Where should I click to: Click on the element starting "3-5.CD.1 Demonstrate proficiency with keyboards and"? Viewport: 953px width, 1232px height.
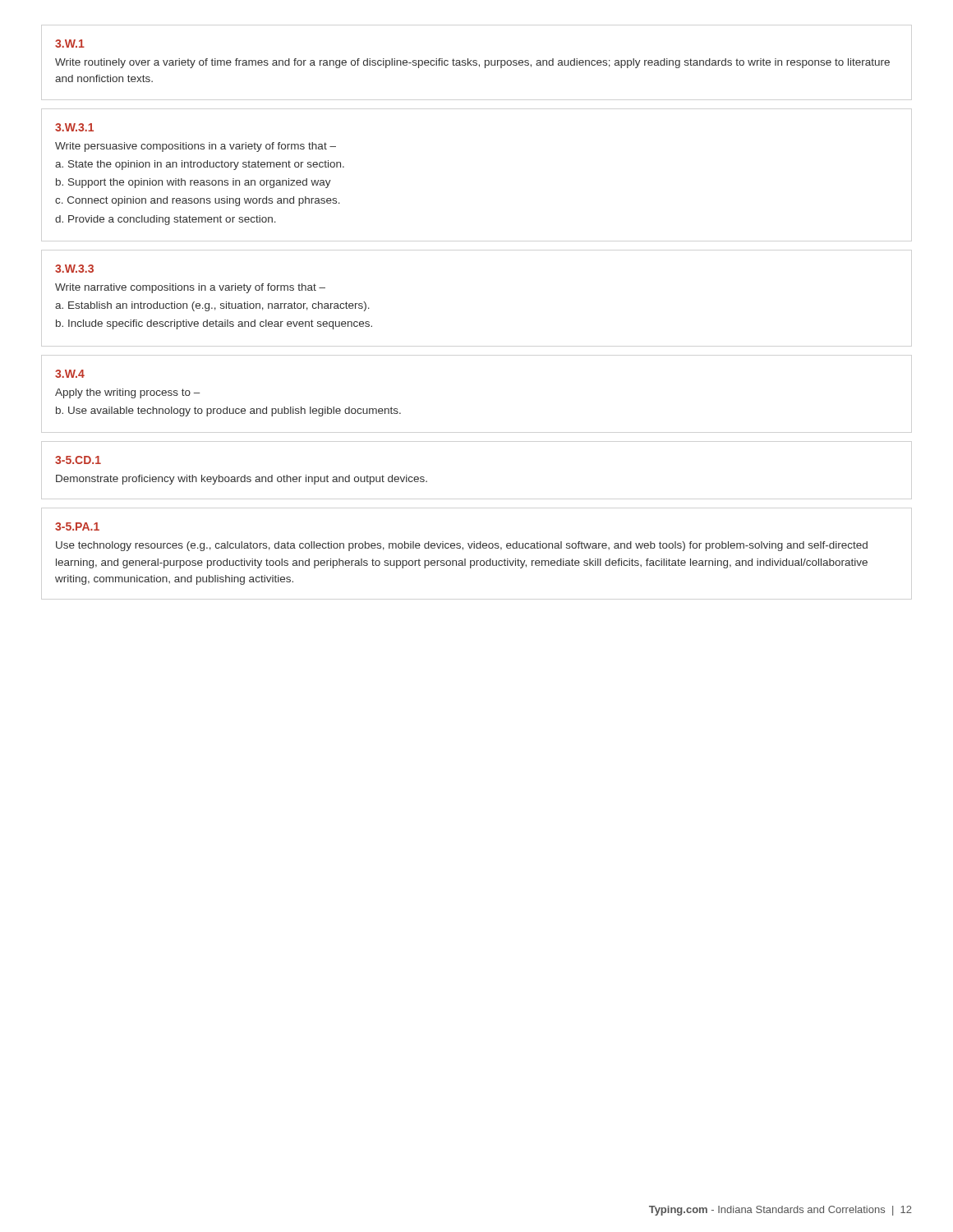[x=78, y=460]
